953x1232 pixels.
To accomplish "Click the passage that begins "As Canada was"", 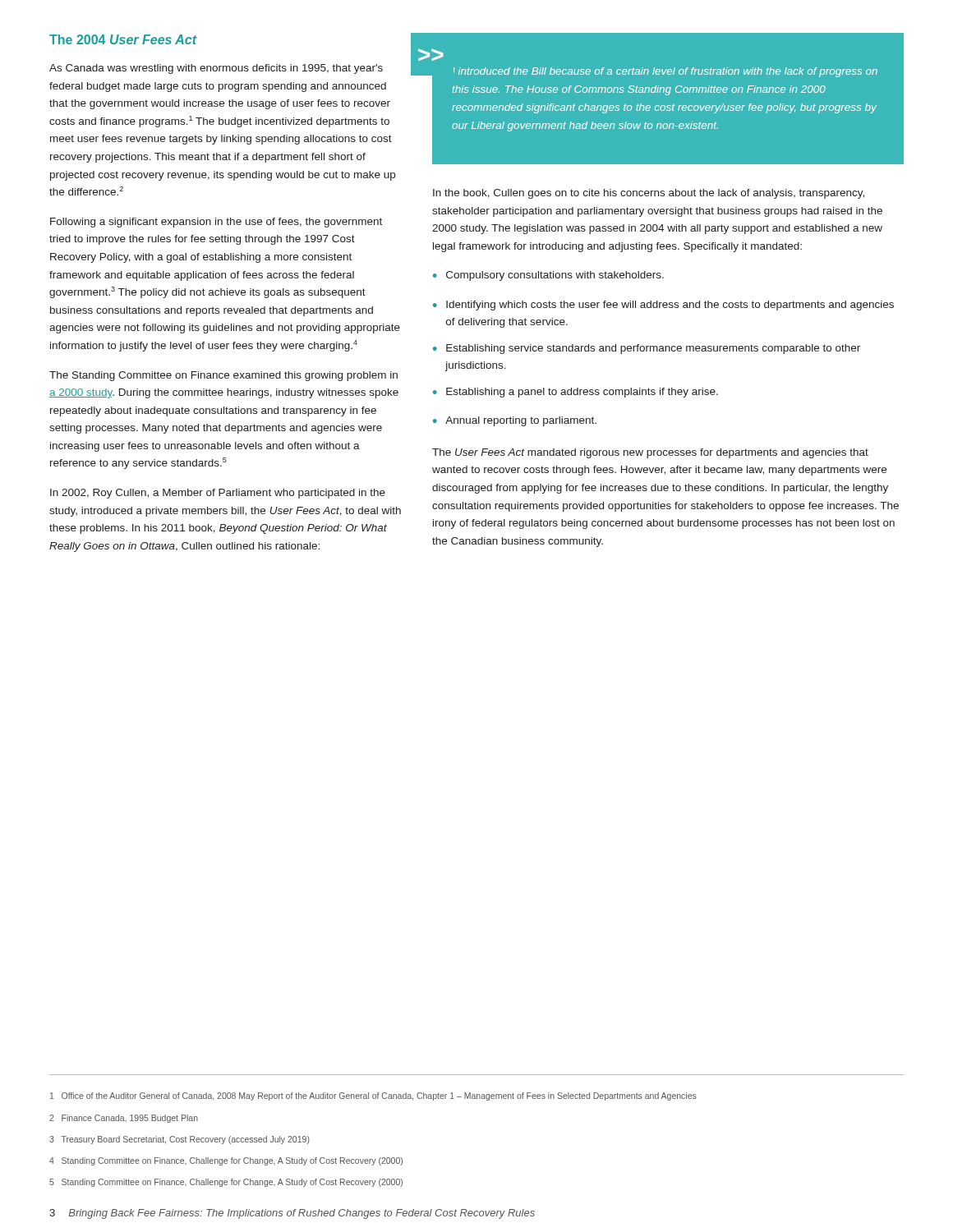I will pyautogui.click(x=226, y=130).
